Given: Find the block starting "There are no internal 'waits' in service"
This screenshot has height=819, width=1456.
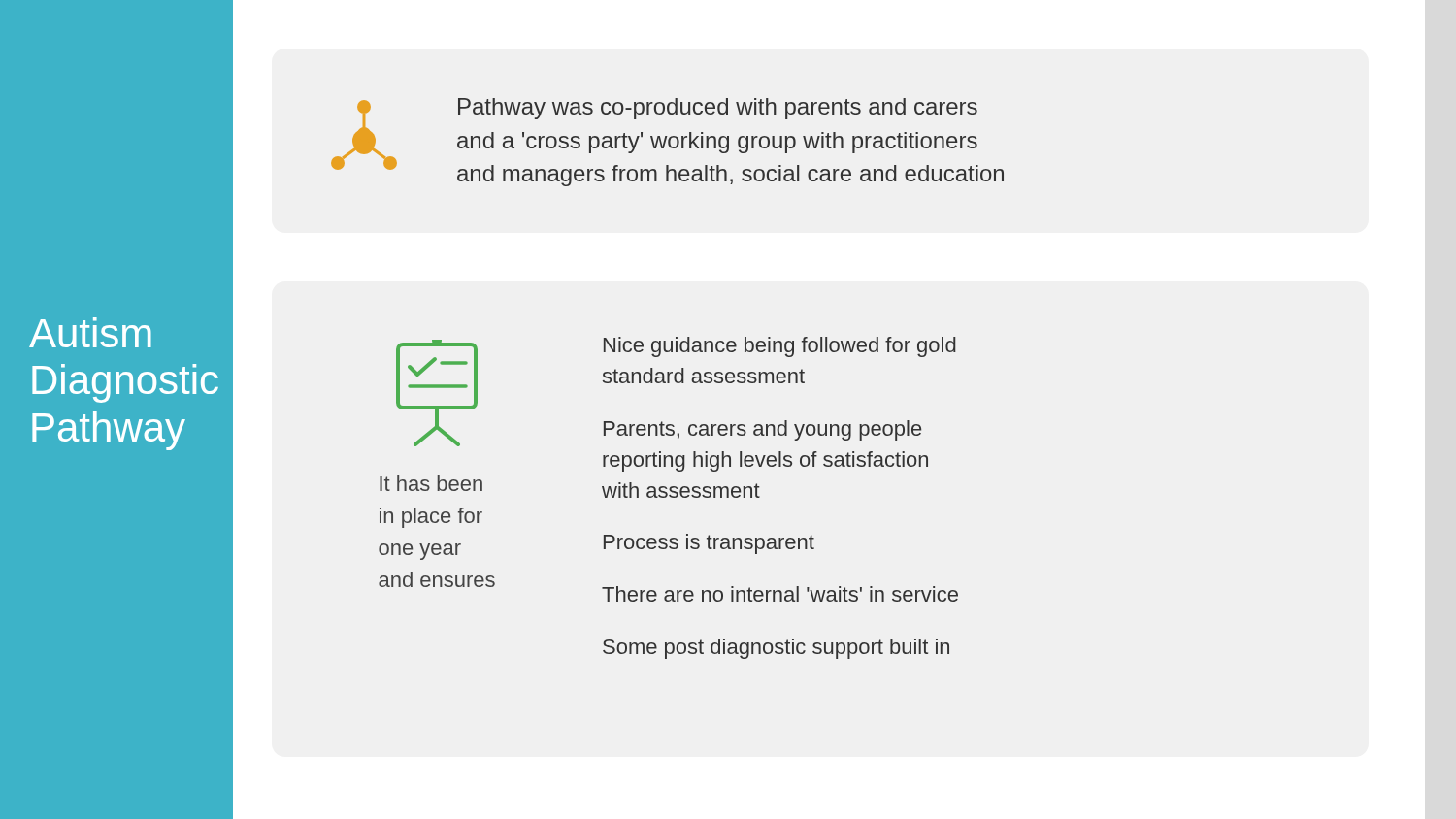Looking at the screenshot, I should click(780, 595).
